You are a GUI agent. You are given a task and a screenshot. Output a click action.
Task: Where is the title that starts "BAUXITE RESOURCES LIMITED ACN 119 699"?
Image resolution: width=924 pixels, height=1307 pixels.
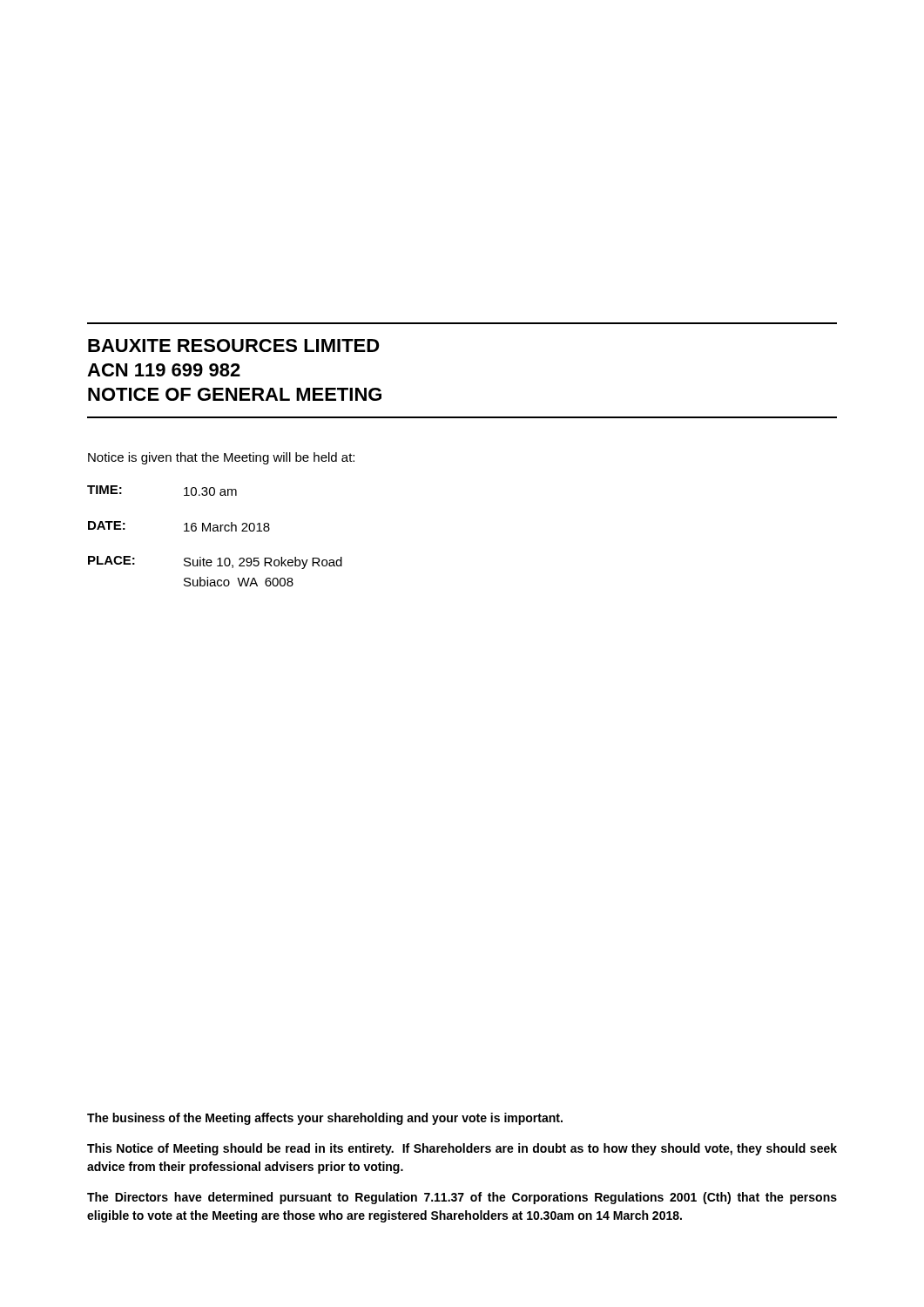(234, 345)
